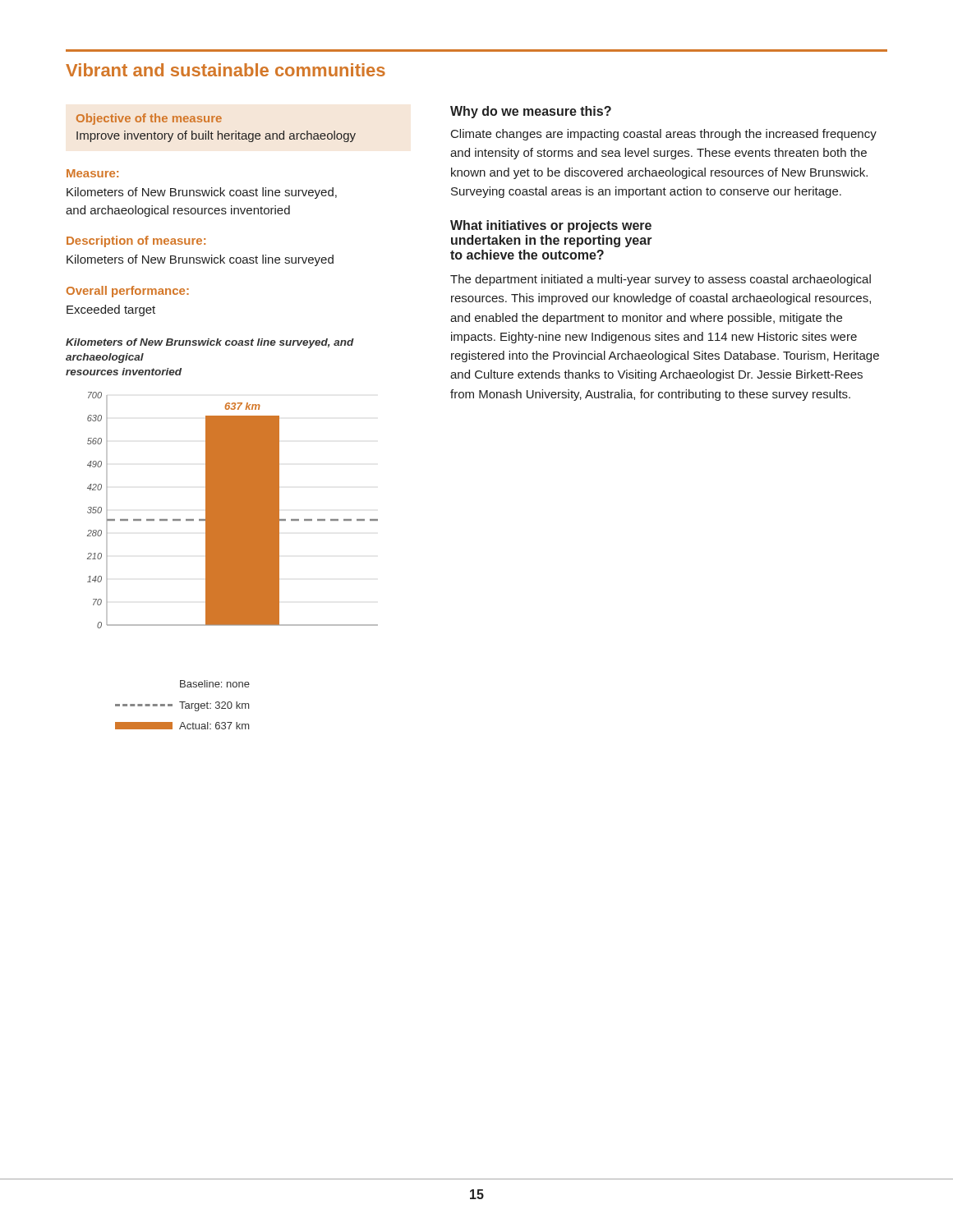Navigate to the text block starting "Overall performance:"
This screenshot has height=1232, width=953.
pyautogui.click(x=128, y=290)
